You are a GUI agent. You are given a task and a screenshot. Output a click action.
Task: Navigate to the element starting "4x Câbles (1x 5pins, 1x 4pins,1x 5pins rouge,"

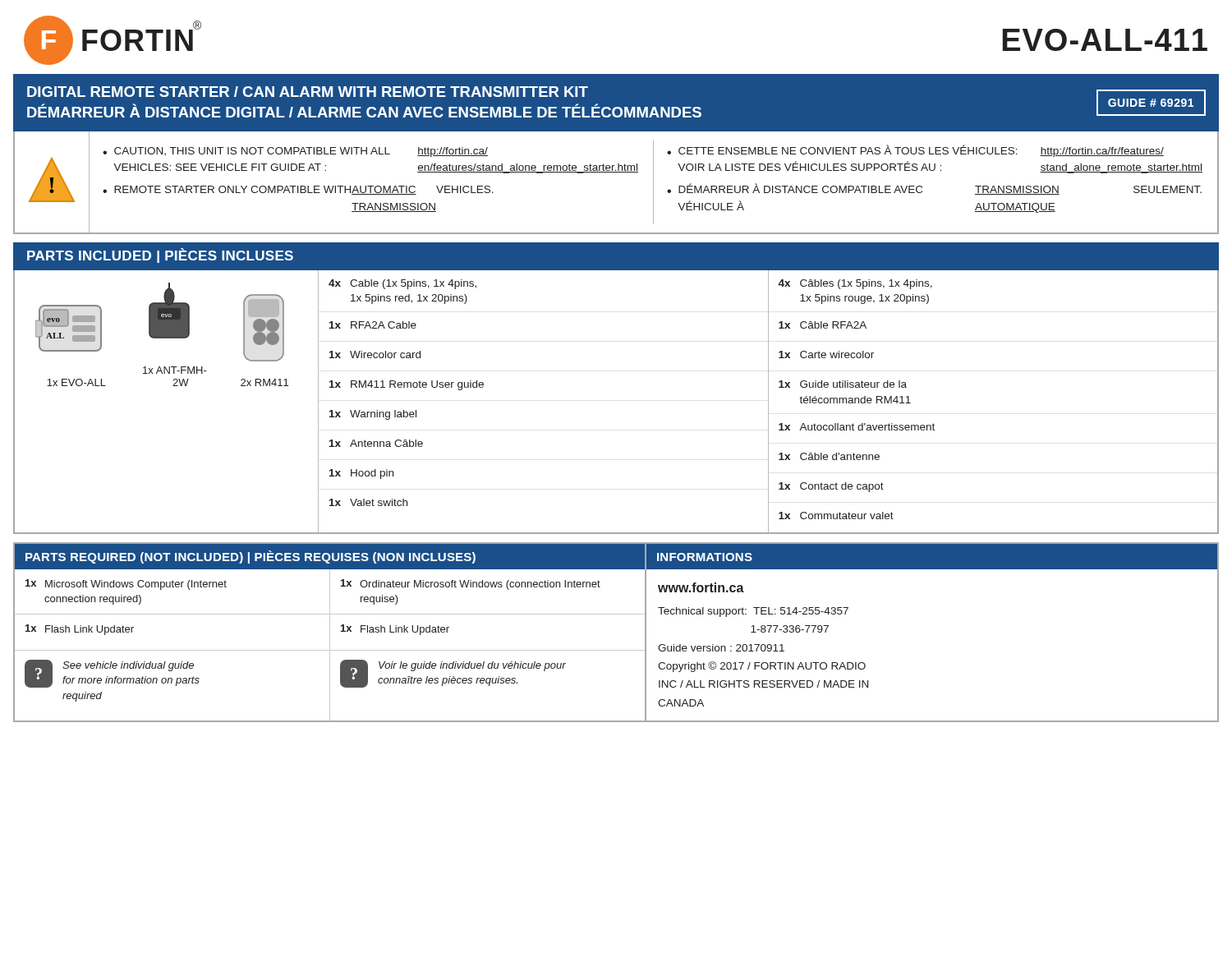[855, 284]
